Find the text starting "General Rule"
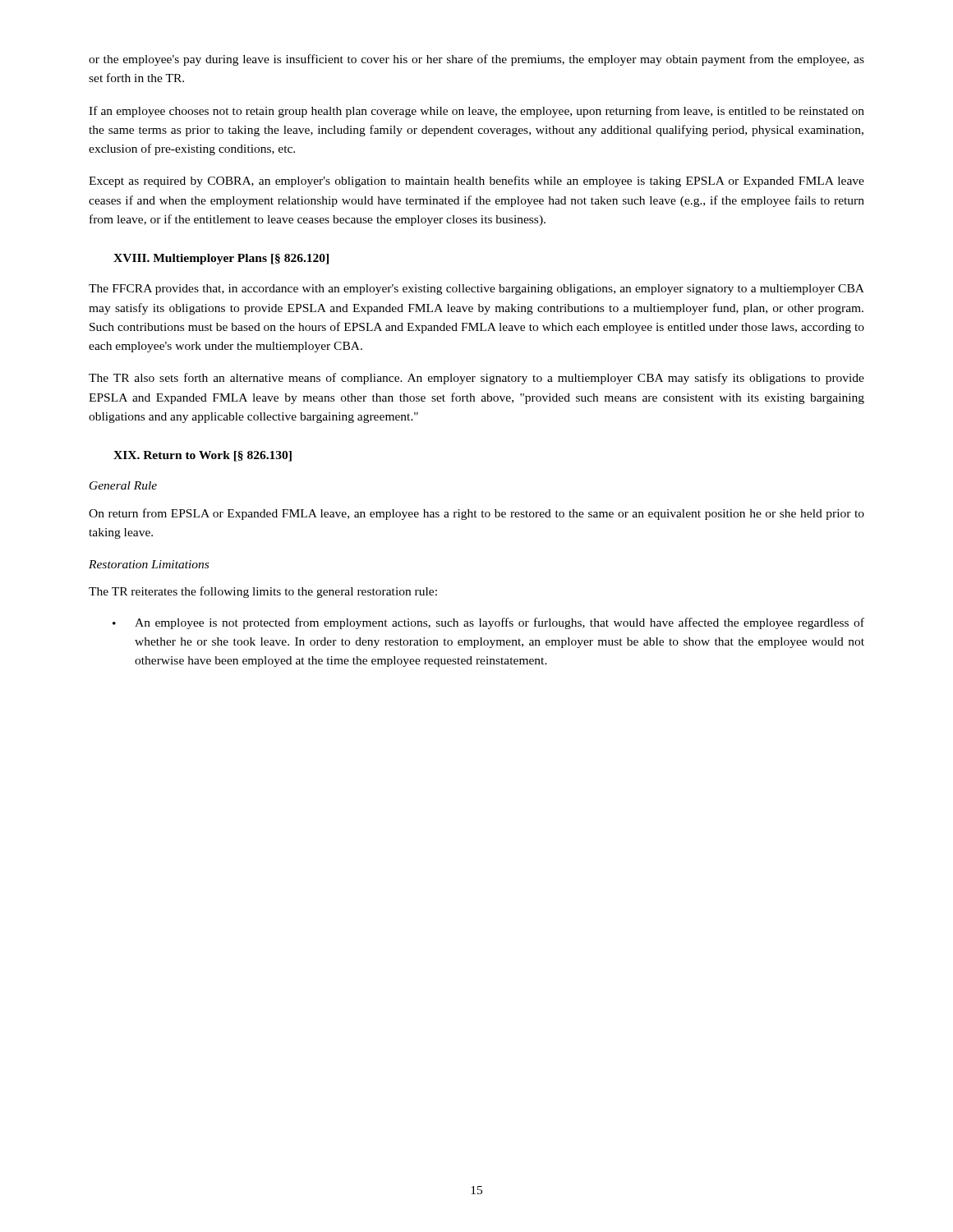Screen dimensions: 1232x953 [x=123, y=485]
